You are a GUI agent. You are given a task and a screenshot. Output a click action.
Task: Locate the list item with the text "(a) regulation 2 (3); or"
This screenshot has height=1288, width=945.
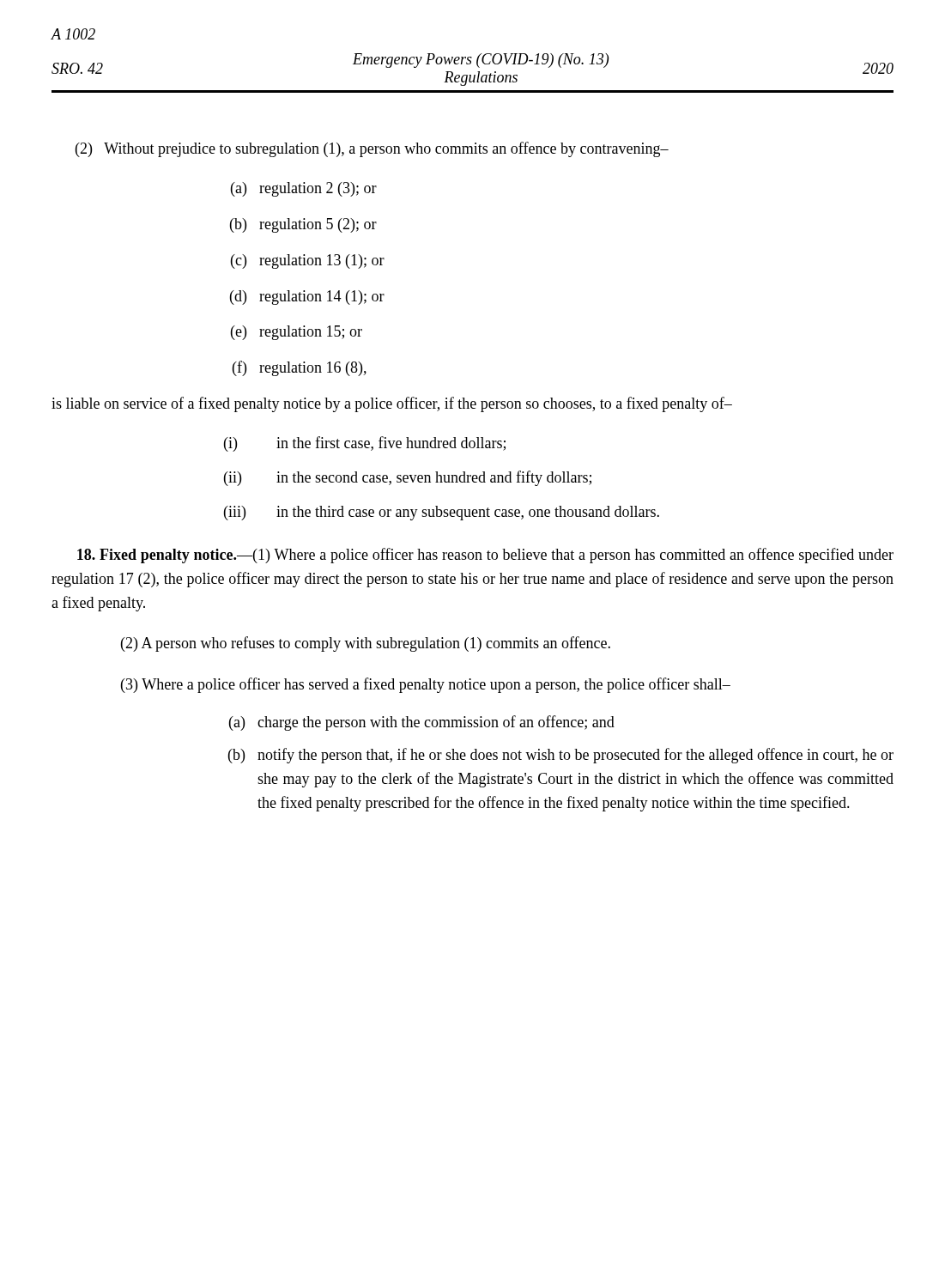[x=304, y=189]
